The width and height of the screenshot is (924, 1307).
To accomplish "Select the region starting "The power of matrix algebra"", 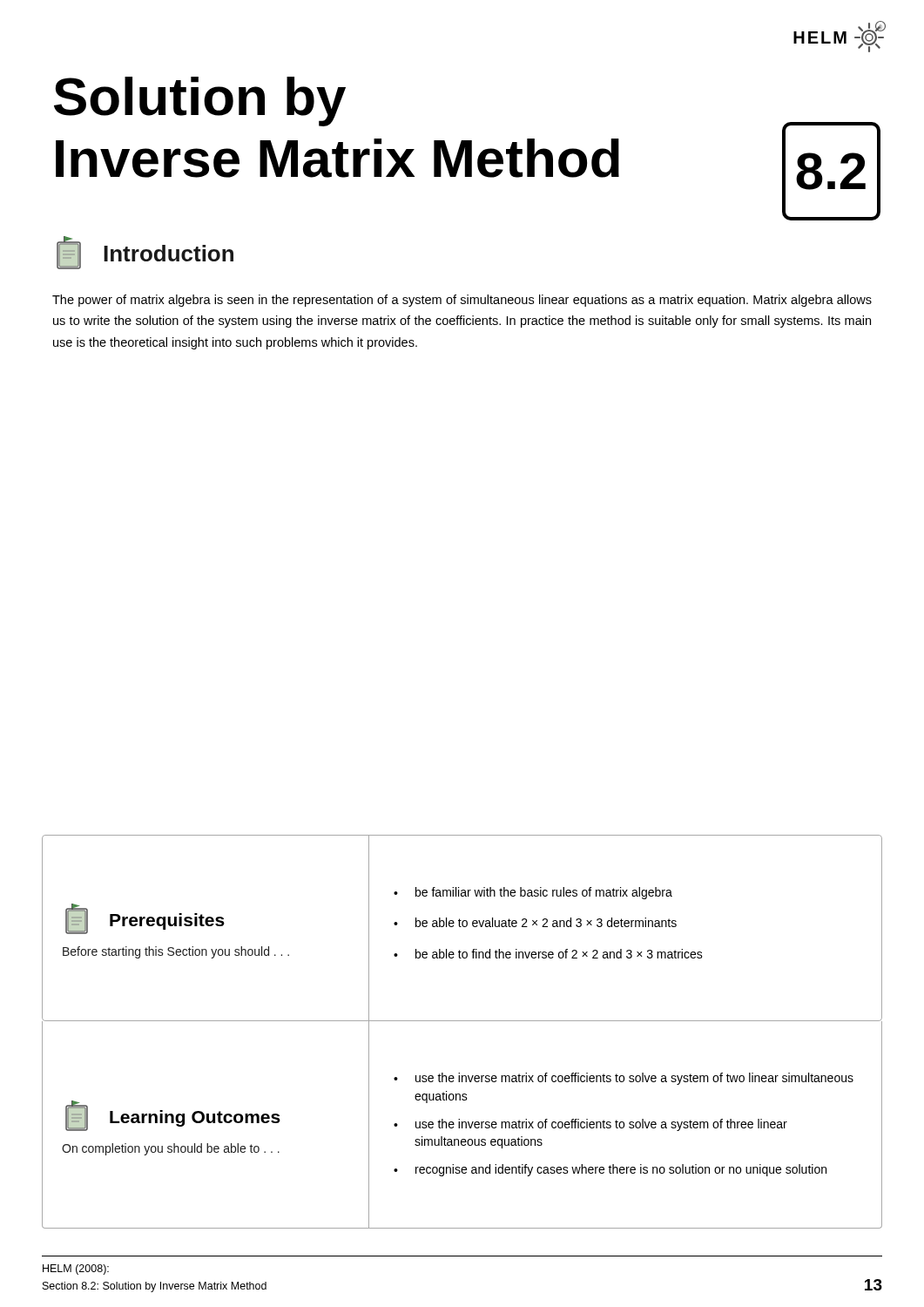I will (462, 321).
